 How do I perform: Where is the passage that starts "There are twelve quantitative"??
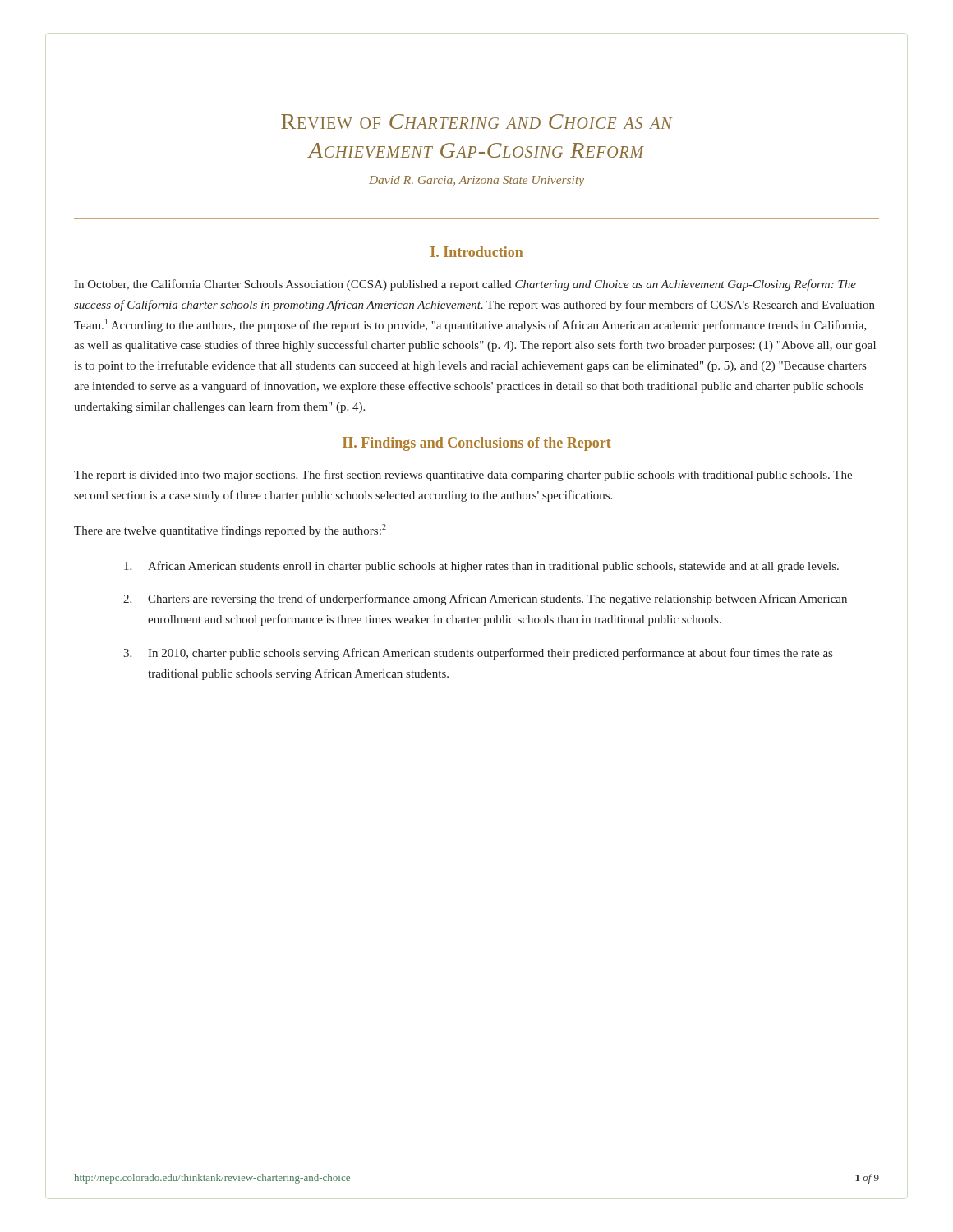coord(230,530)
